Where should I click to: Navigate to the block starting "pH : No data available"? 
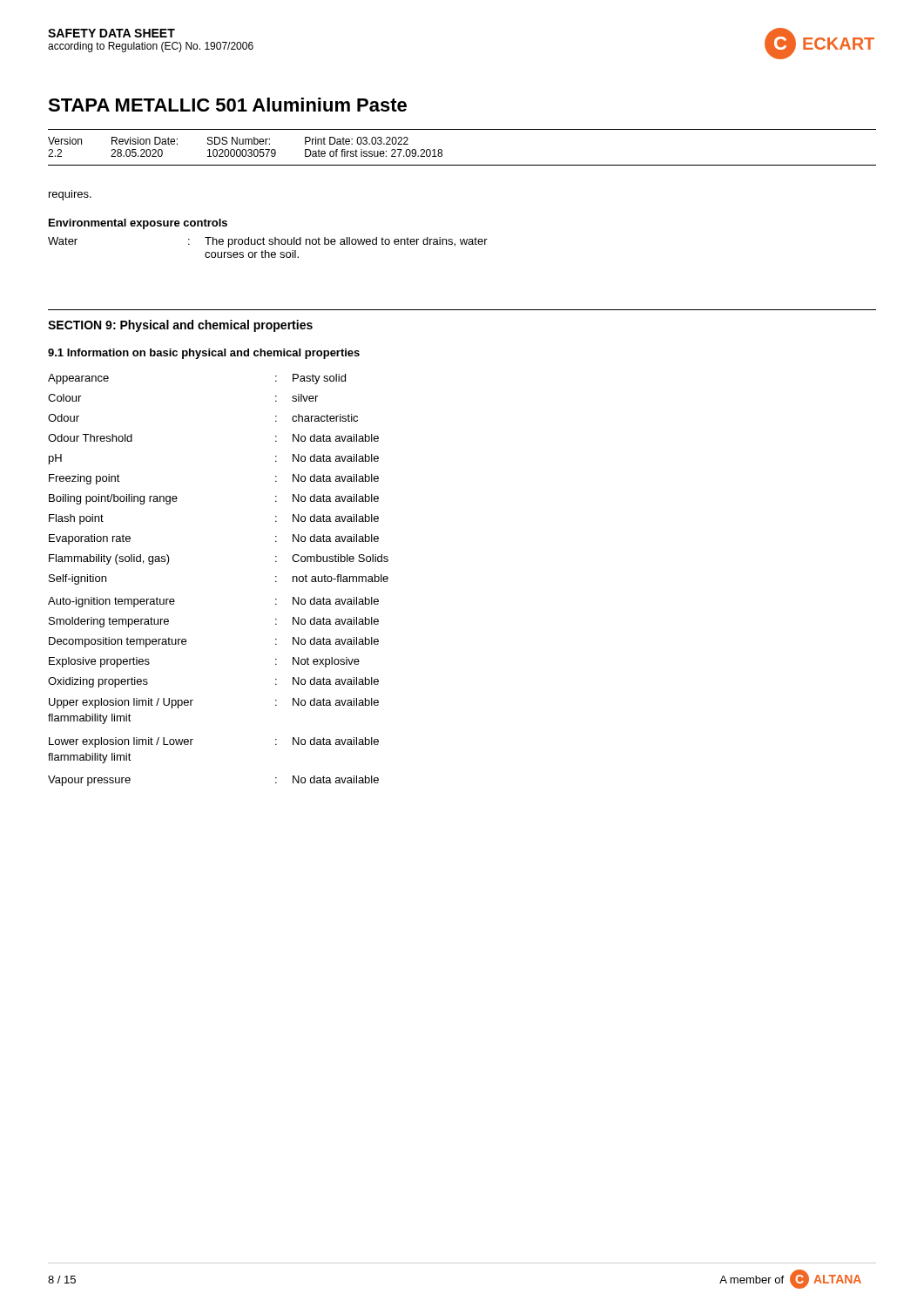coord(58,458)
